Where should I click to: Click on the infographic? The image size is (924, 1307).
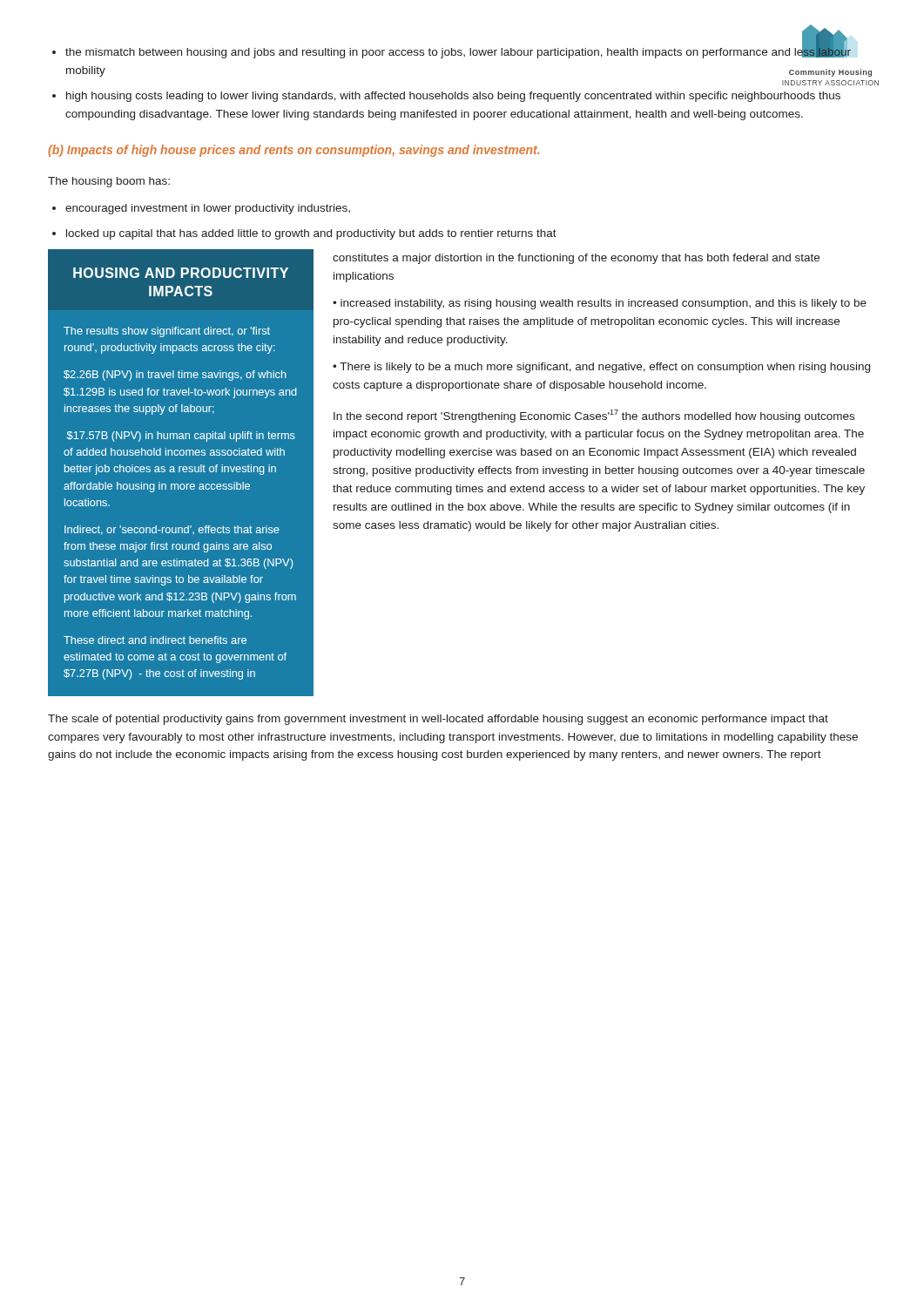coord(181,473)
